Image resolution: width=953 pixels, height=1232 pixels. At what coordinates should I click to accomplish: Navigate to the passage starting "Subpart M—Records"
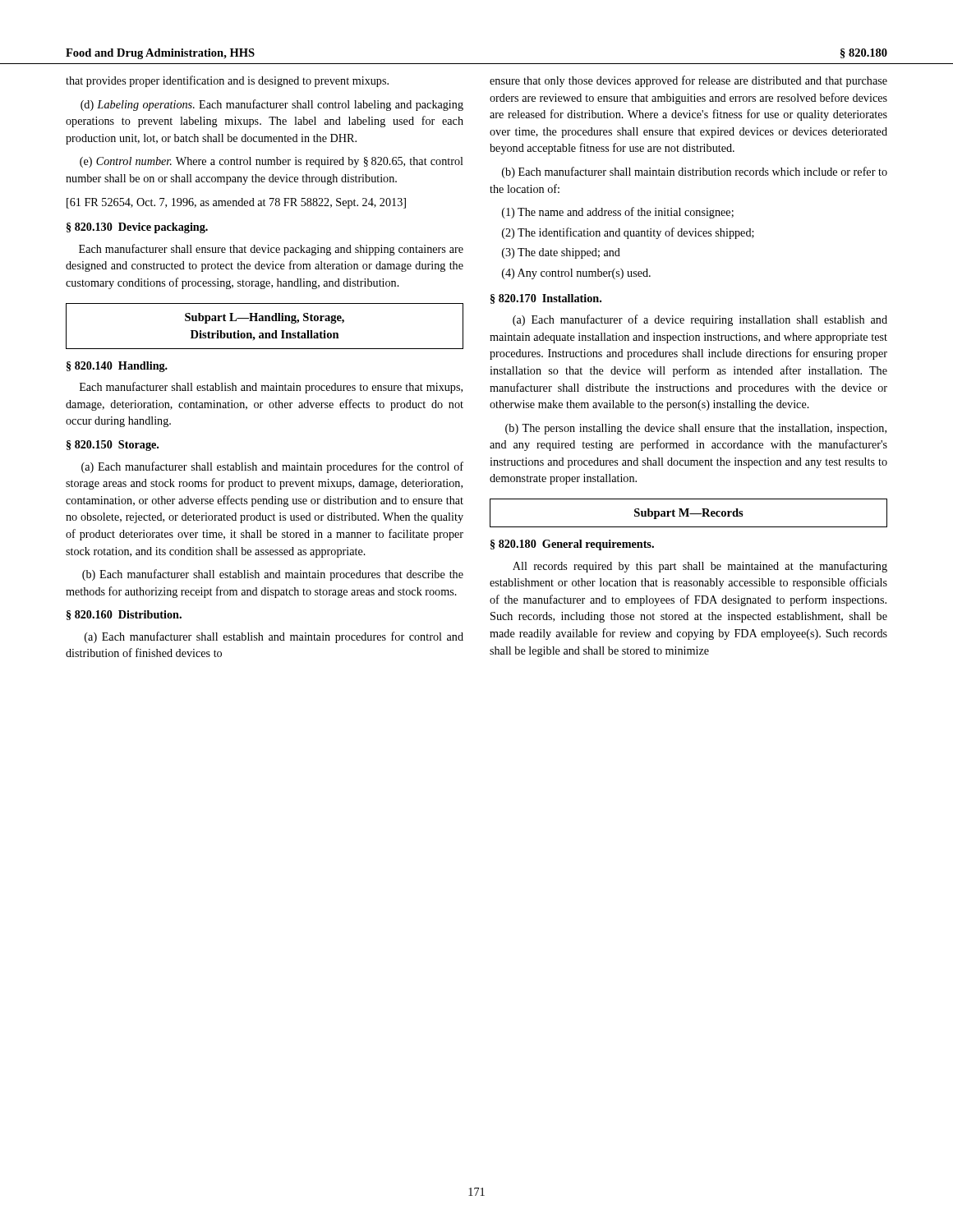tap(688, 513)
